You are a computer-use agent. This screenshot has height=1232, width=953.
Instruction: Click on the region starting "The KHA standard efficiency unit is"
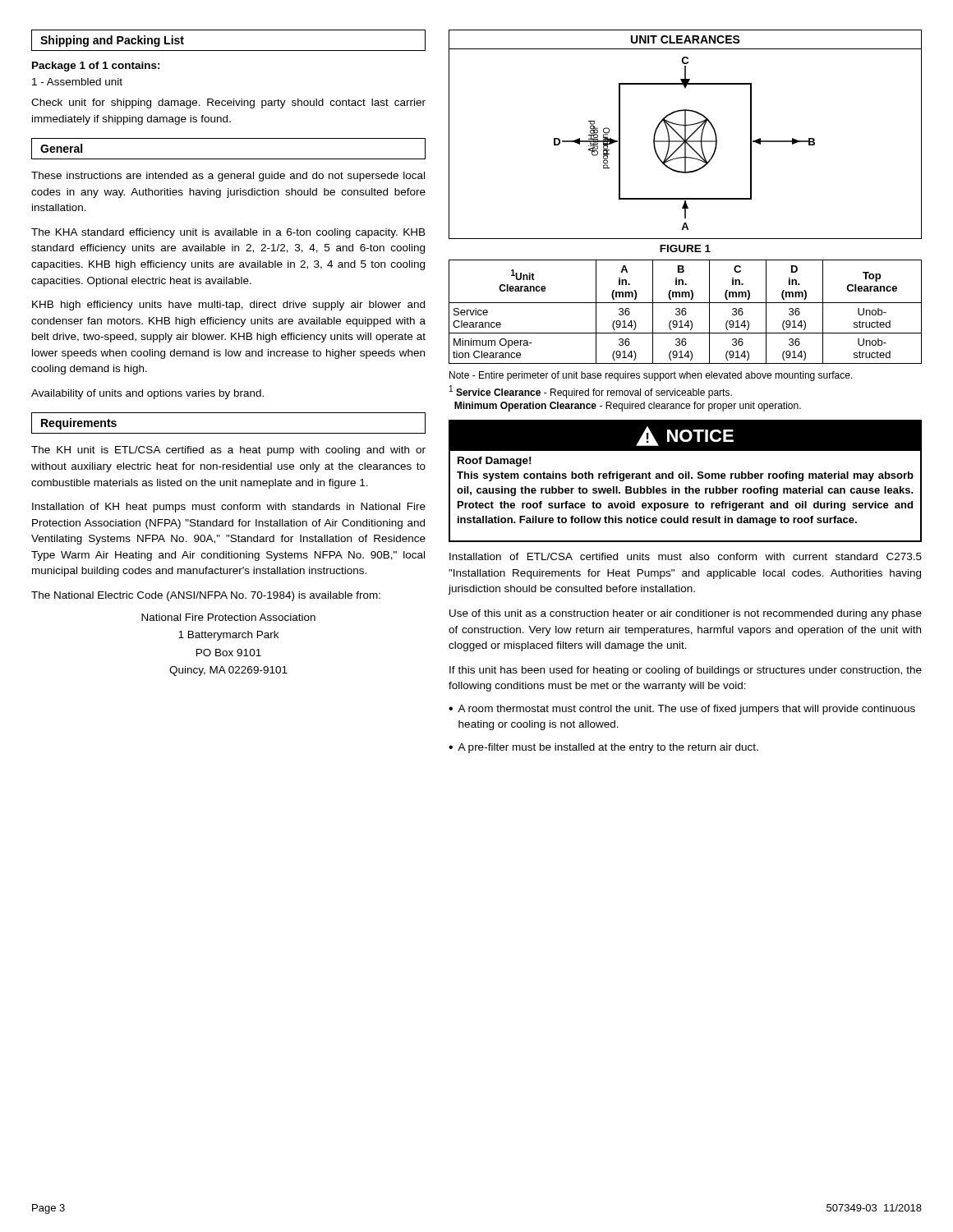(x=228, y=256)
